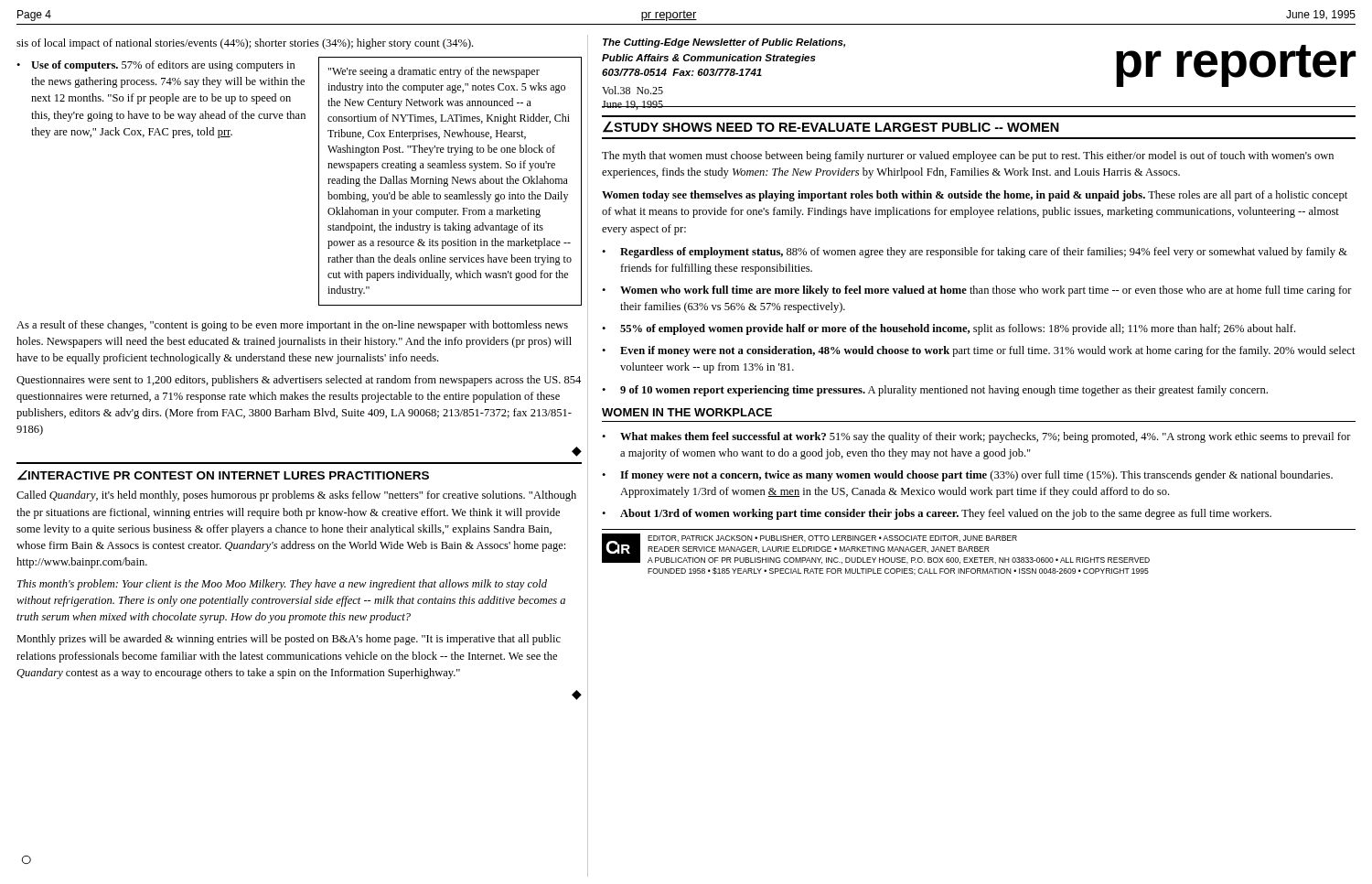The width and height of the screenshot is (1372, 884).
Task: Locate the element starting "Questionnaires were sent to 1,200 editors, publishers &"
Action: tap(299, 405)
